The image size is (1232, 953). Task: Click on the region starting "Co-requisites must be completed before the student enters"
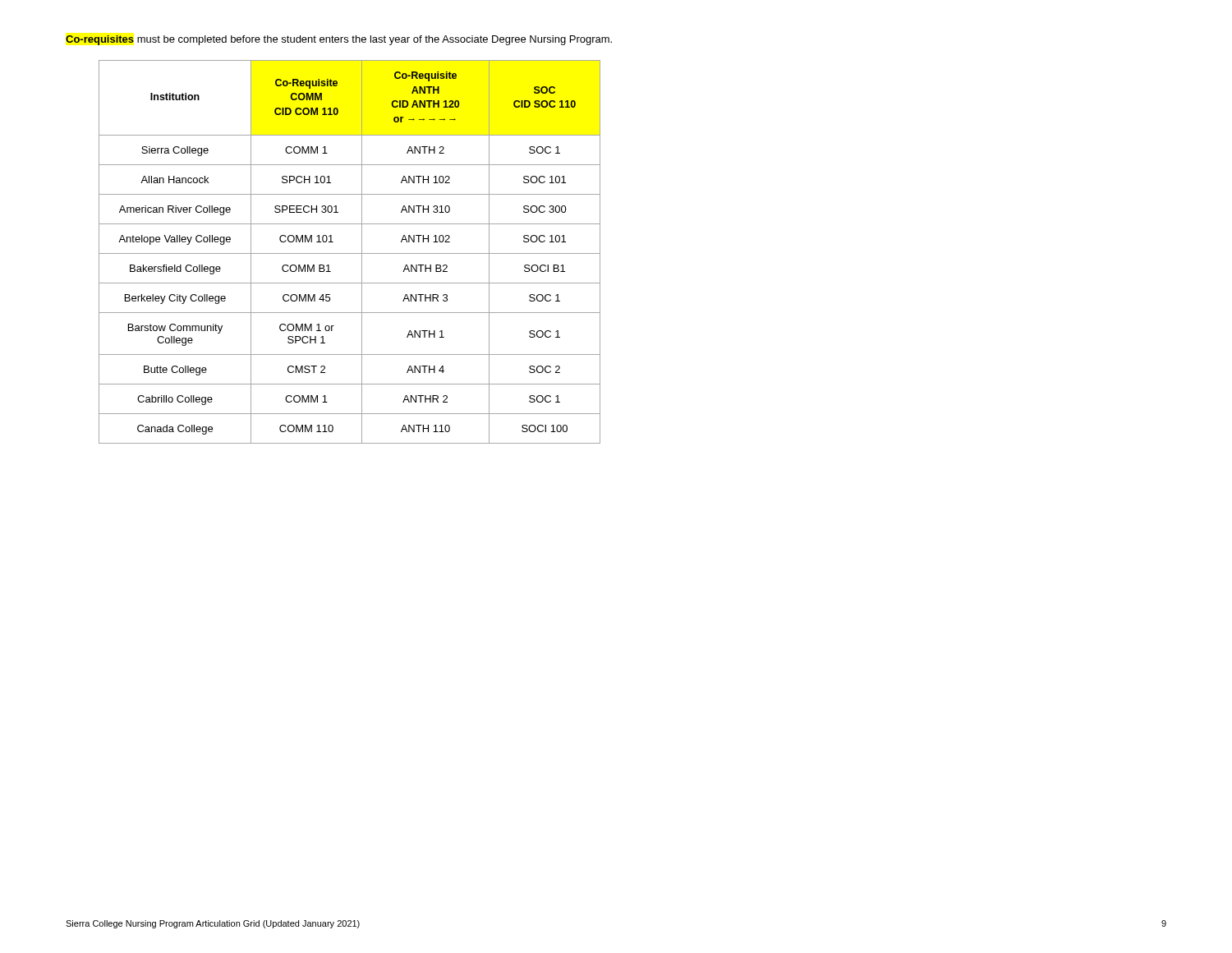coord(339,39)
